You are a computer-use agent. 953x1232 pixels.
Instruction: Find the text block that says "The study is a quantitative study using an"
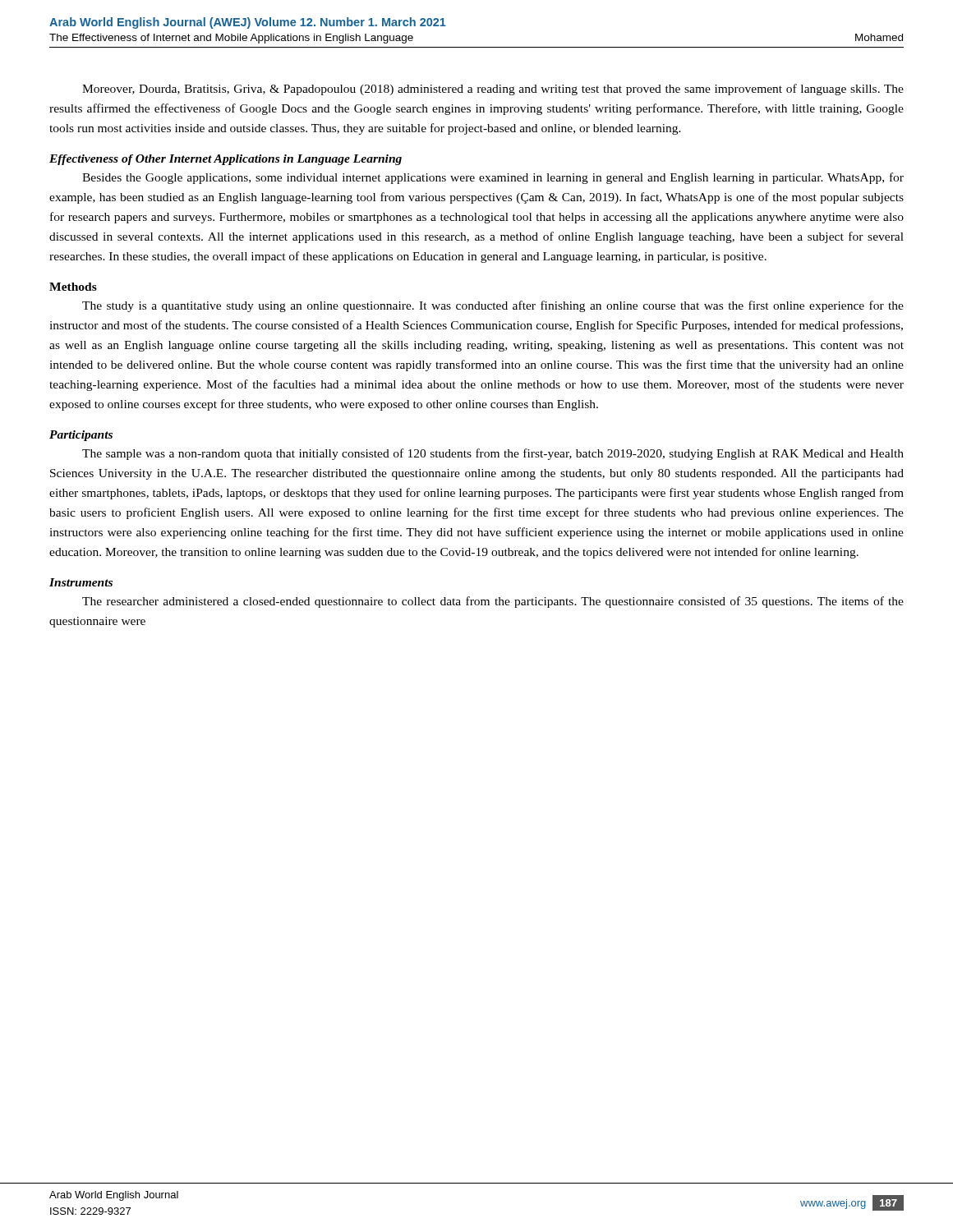(x=476, y=355)
